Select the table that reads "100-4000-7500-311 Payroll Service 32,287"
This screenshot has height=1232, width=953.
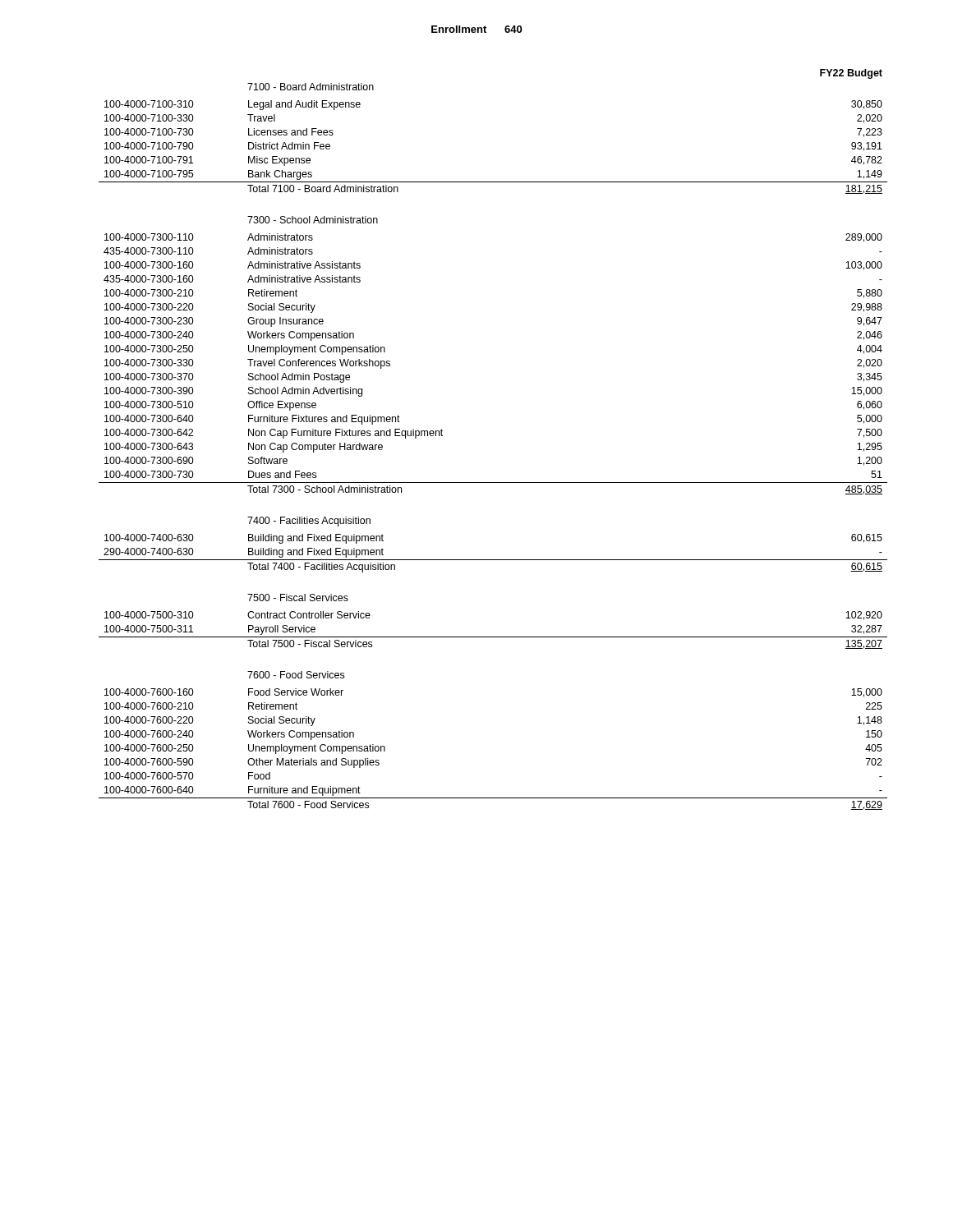tap(493, 629)
